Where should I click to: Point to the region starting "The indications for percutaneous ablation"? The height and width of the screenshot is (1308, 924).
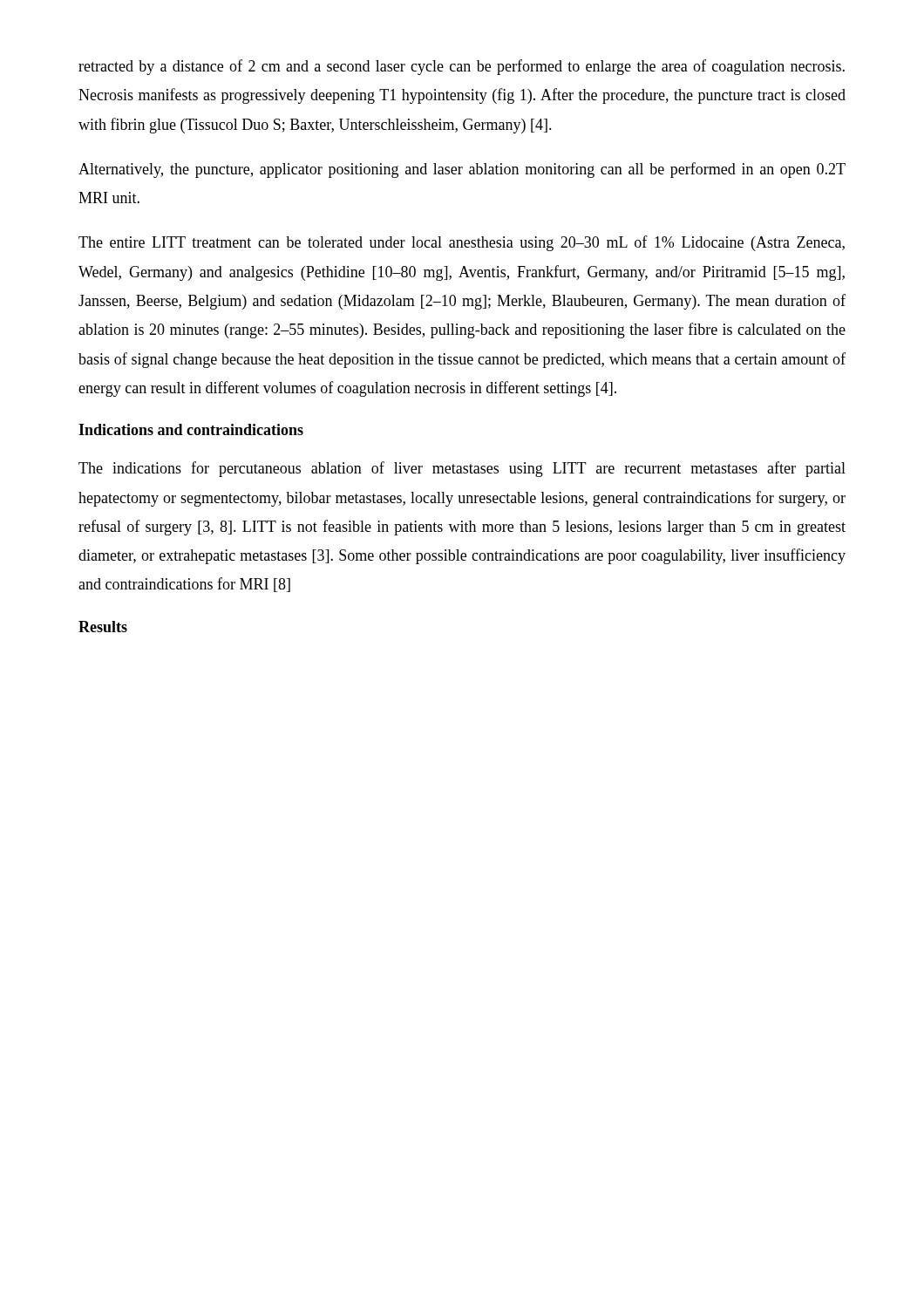[462, 527]
